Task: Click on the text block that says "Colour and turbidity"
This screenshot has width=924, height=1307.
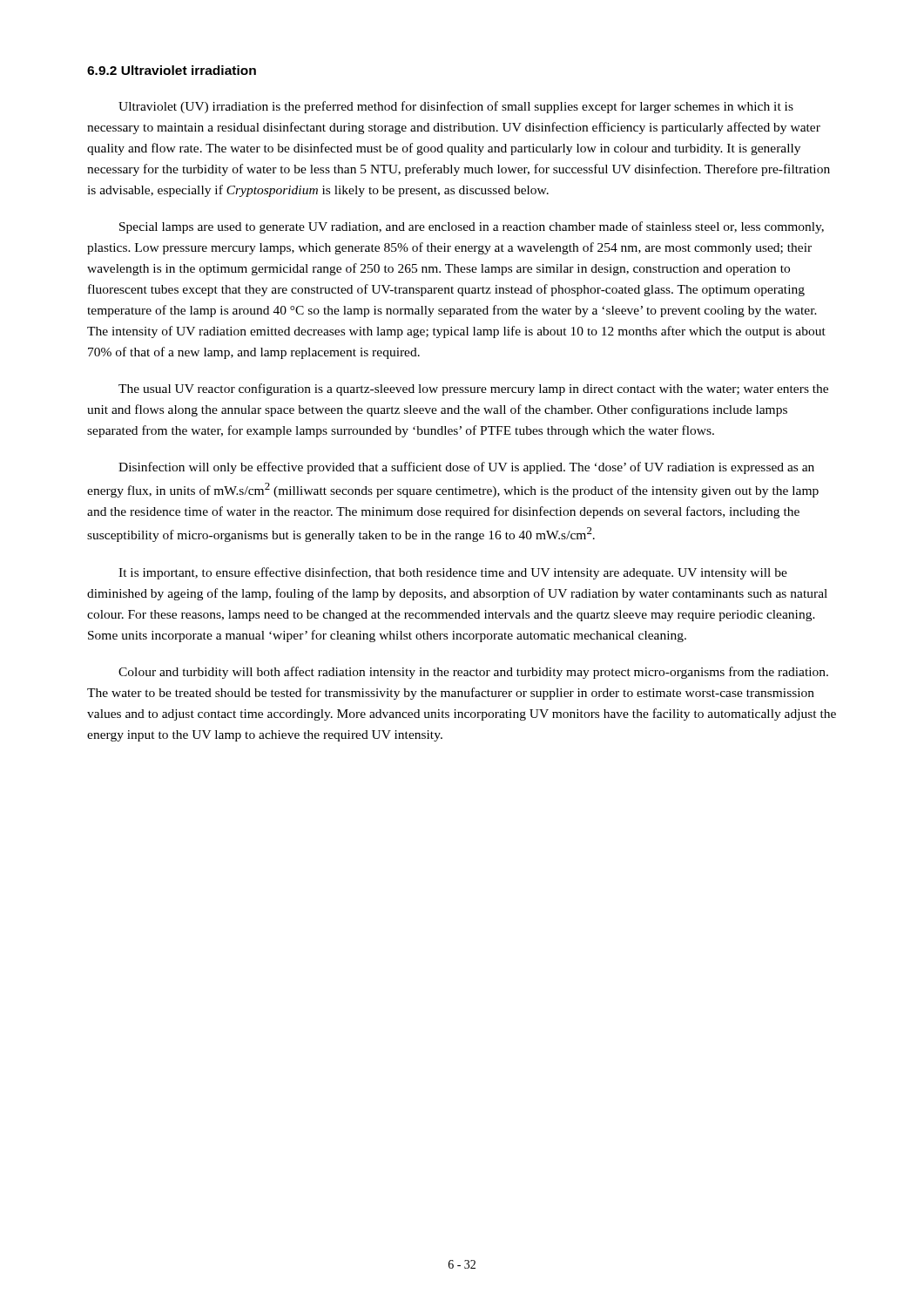Action: [462, 702]
